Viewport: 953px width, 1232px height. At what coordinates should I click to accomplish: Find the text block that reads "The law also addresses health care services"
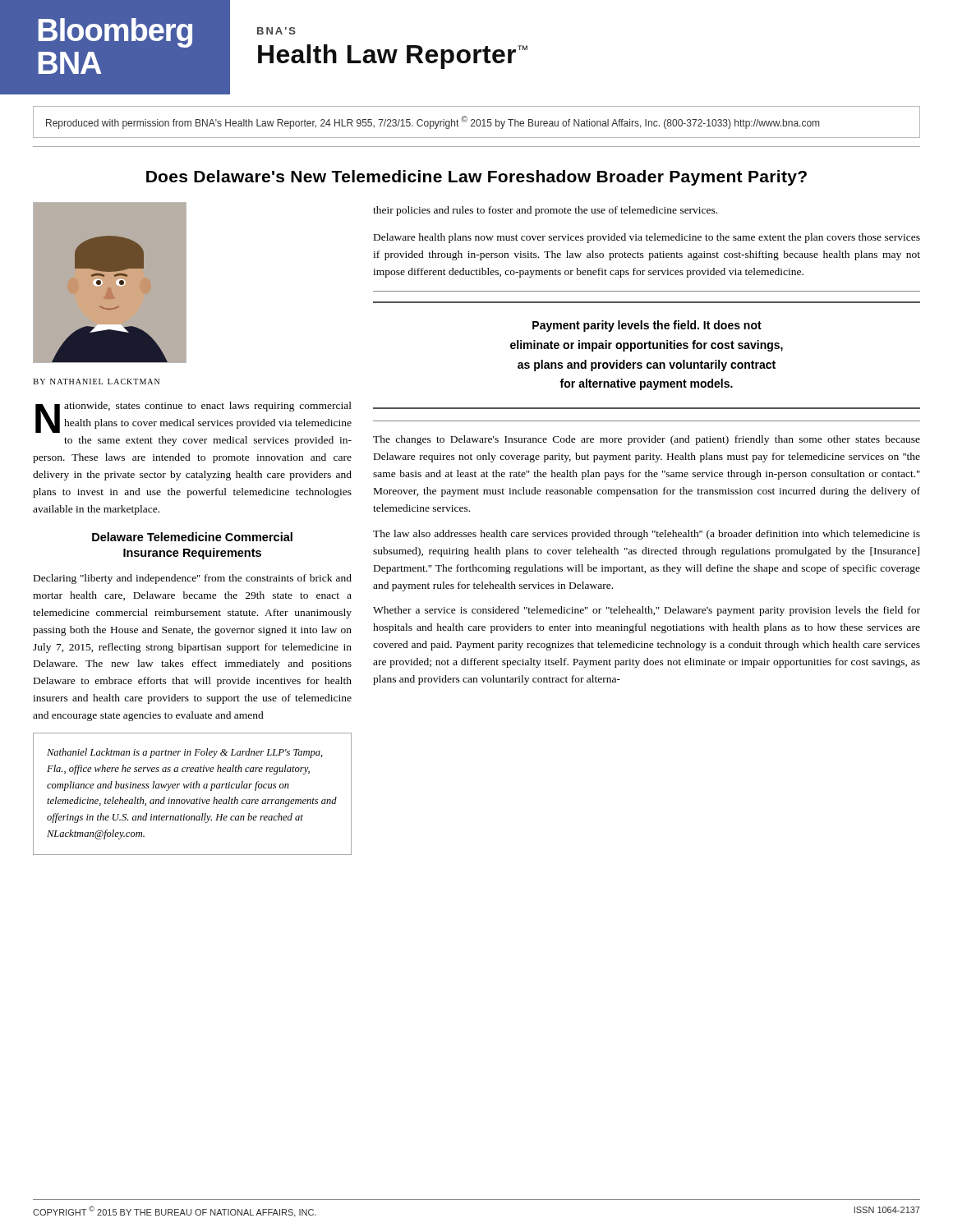647,559
